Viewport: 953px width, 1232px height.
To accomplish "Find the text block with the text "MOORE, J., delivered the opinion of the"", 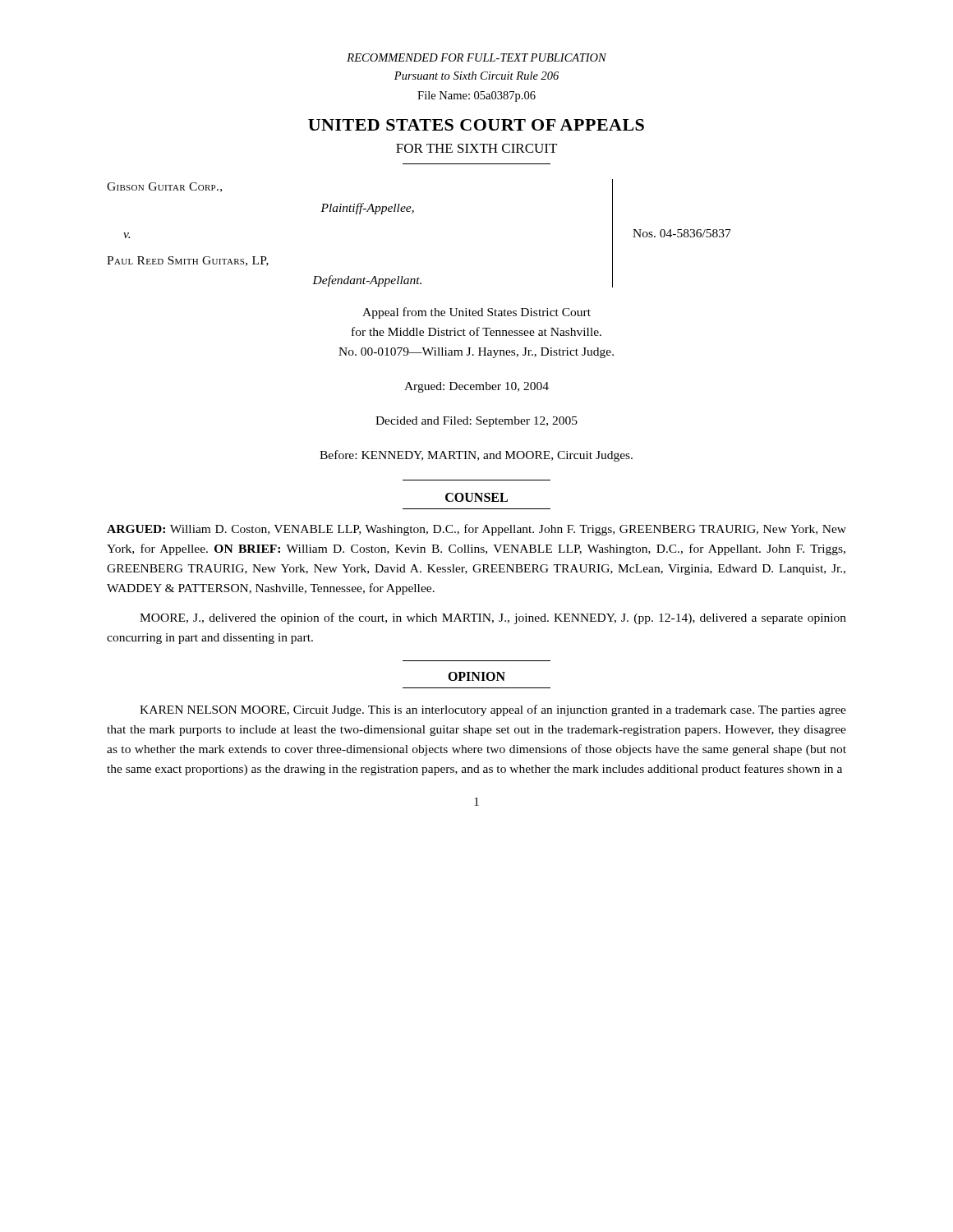I will click(x=476, y=627).
